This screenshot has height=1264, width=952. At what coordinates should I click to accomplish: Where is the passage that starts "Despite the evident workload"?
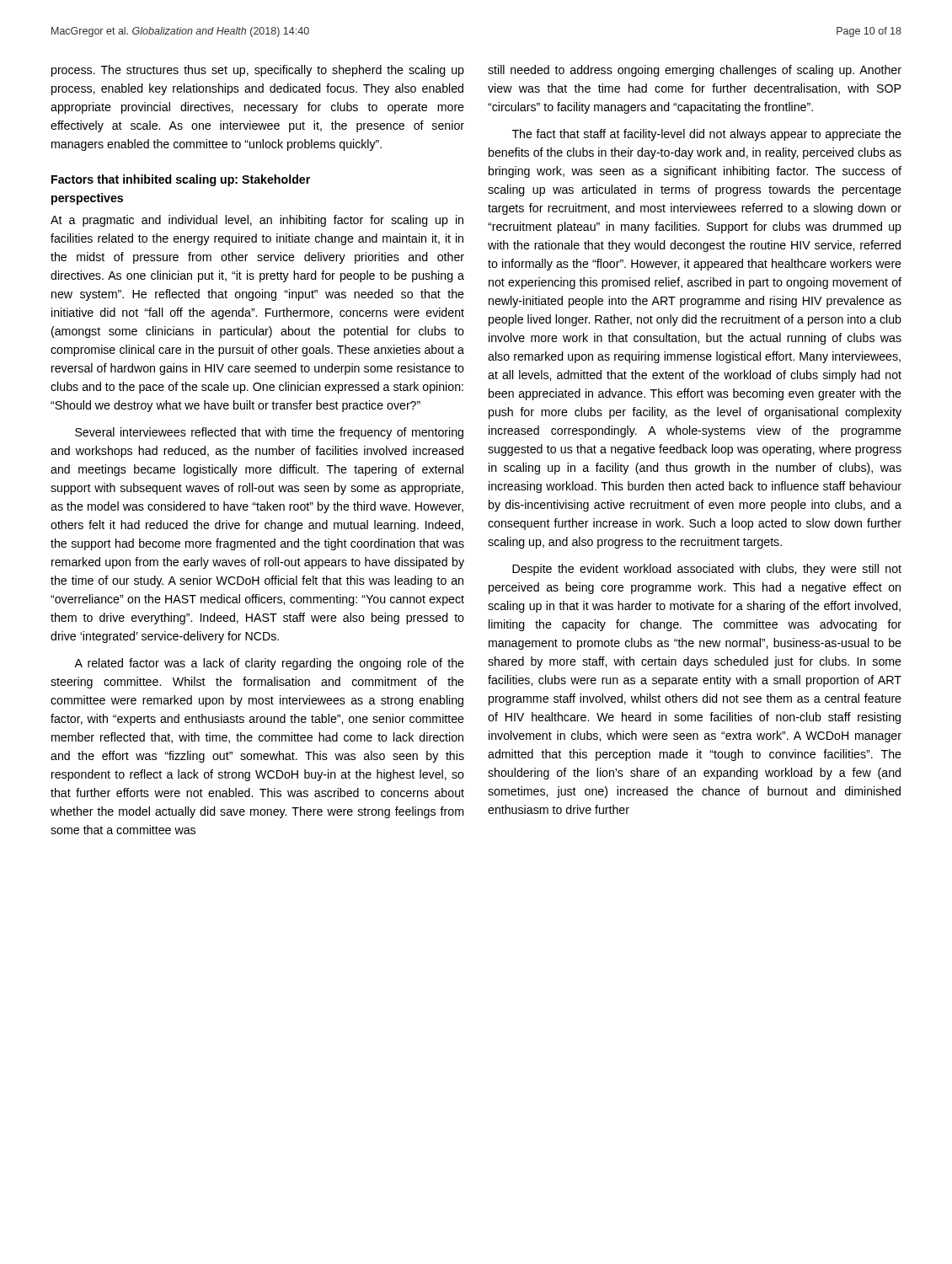click(x=695, y=689)
